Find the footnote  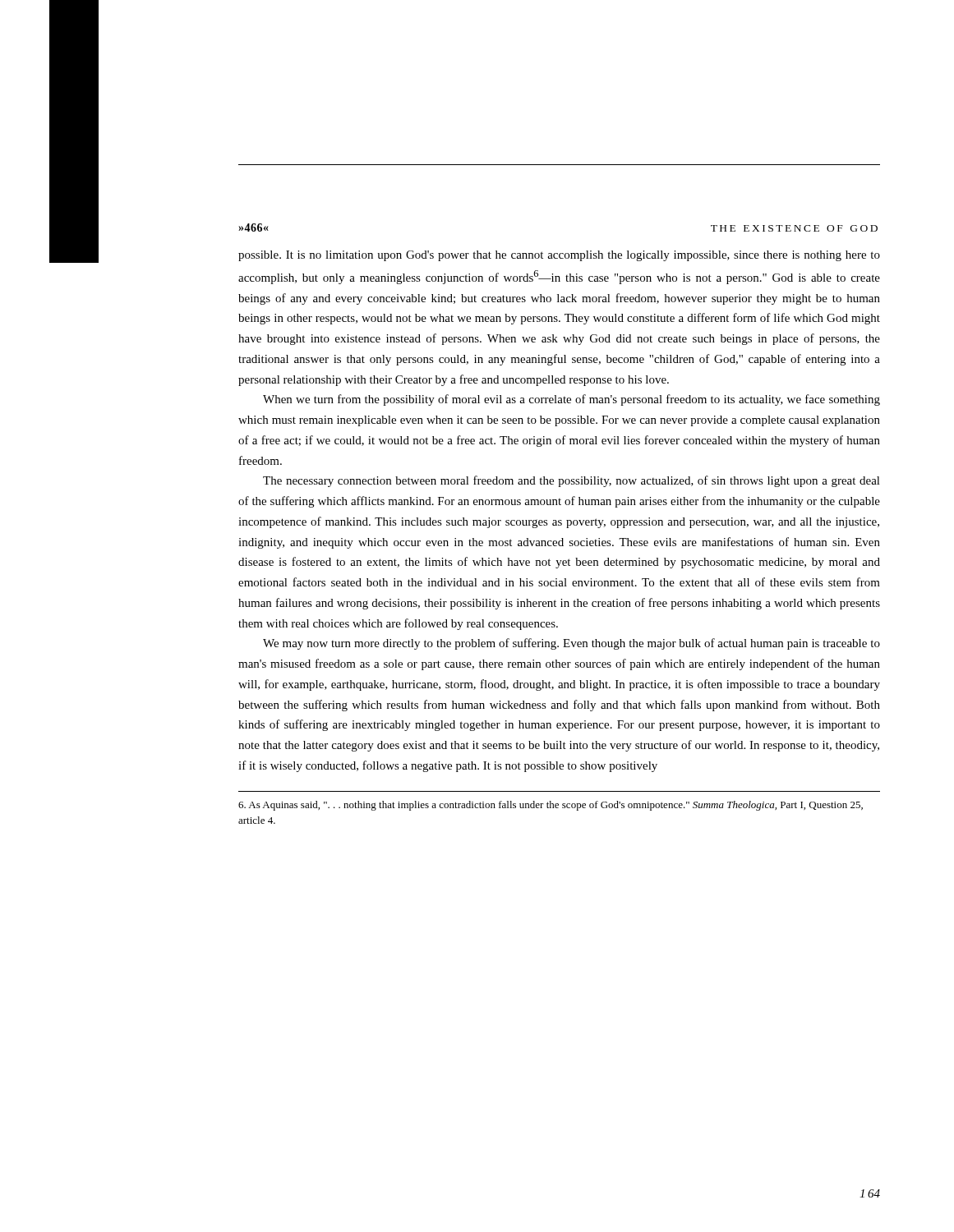point(551,812)
